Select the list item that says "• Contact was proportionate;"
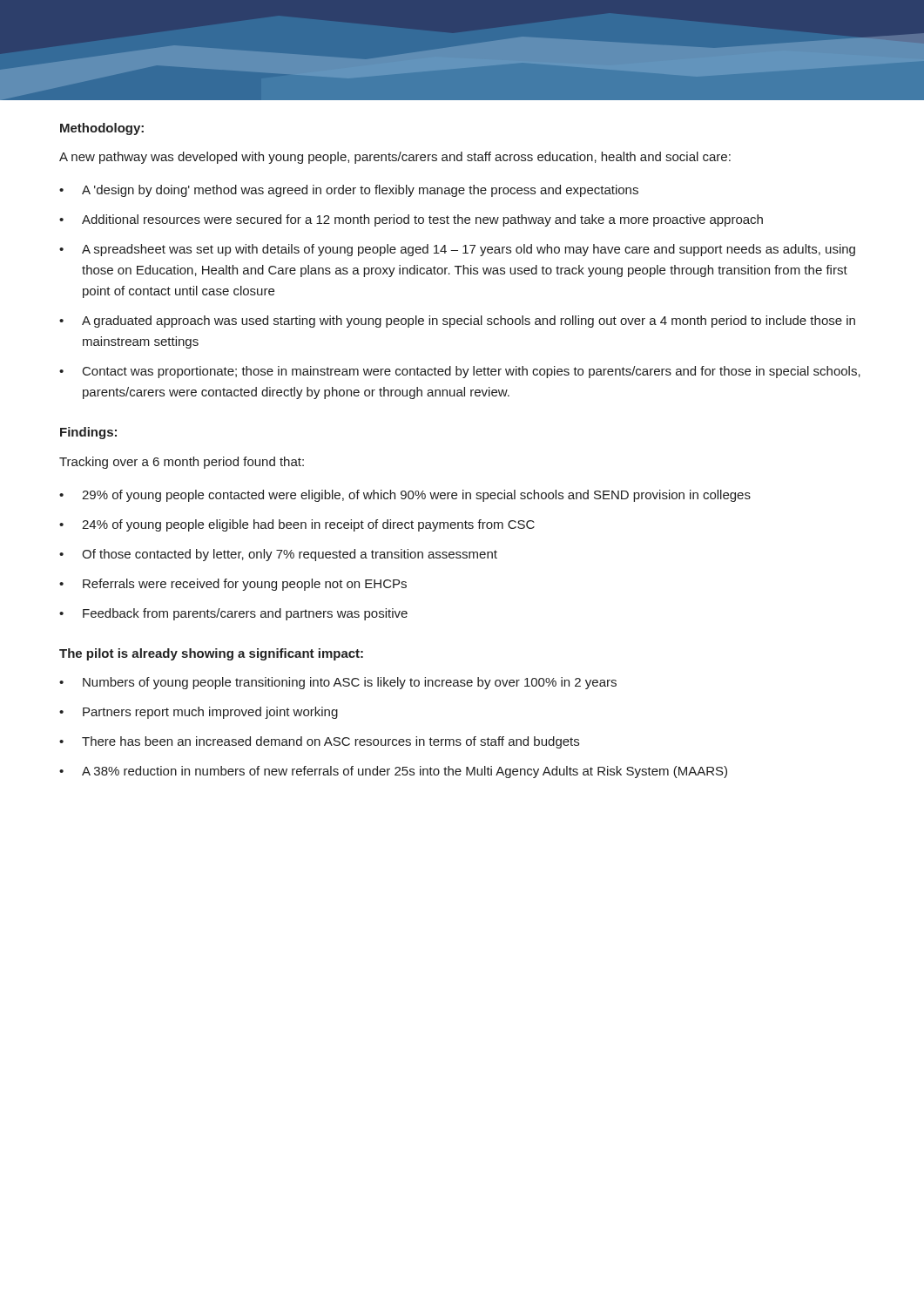Viewport: 924px width, 1307px height. point(462,382)
